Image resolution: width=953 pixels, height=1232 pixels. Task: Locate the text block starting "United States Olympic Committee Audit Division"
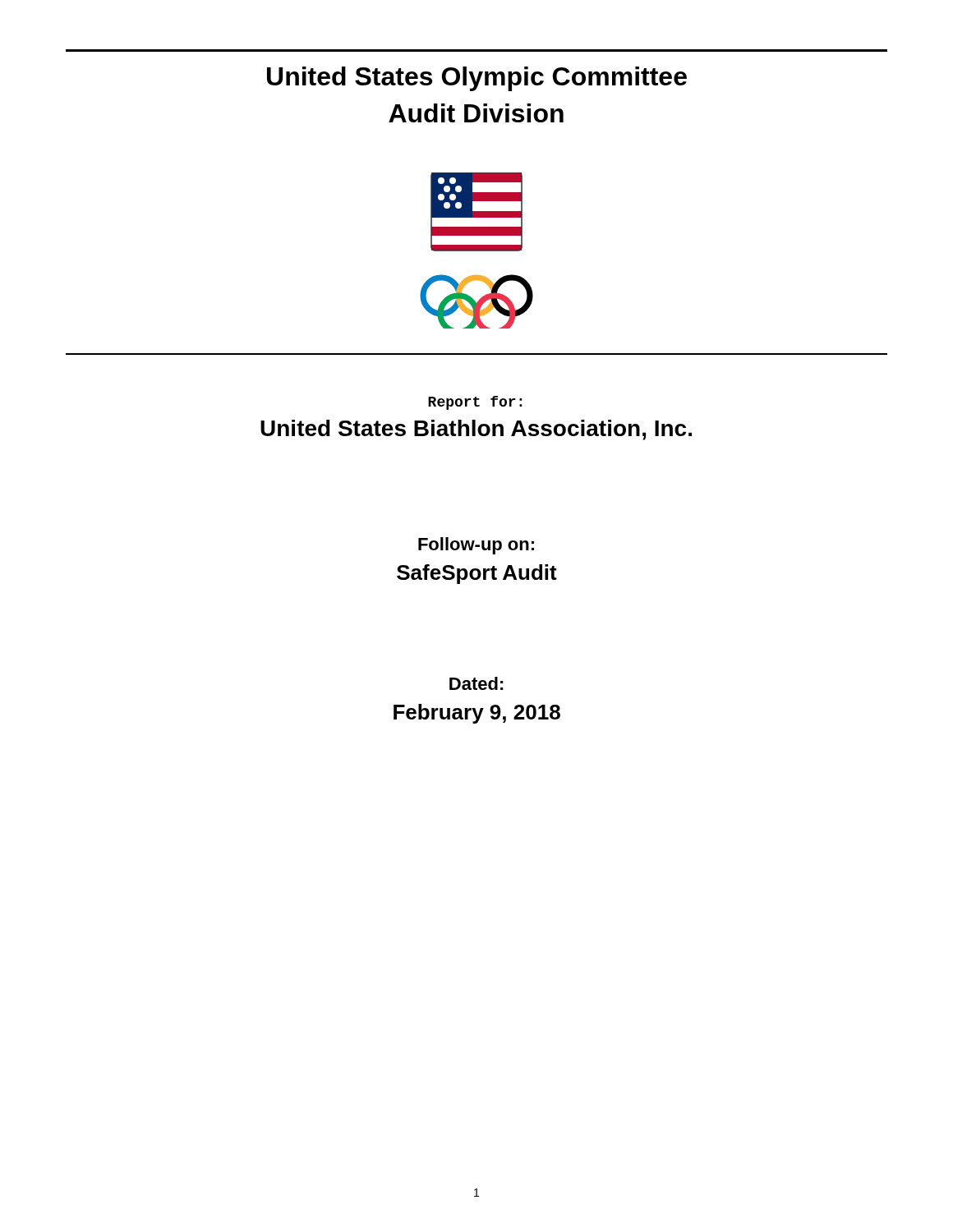pyautogui.click(x=476, y=95)
